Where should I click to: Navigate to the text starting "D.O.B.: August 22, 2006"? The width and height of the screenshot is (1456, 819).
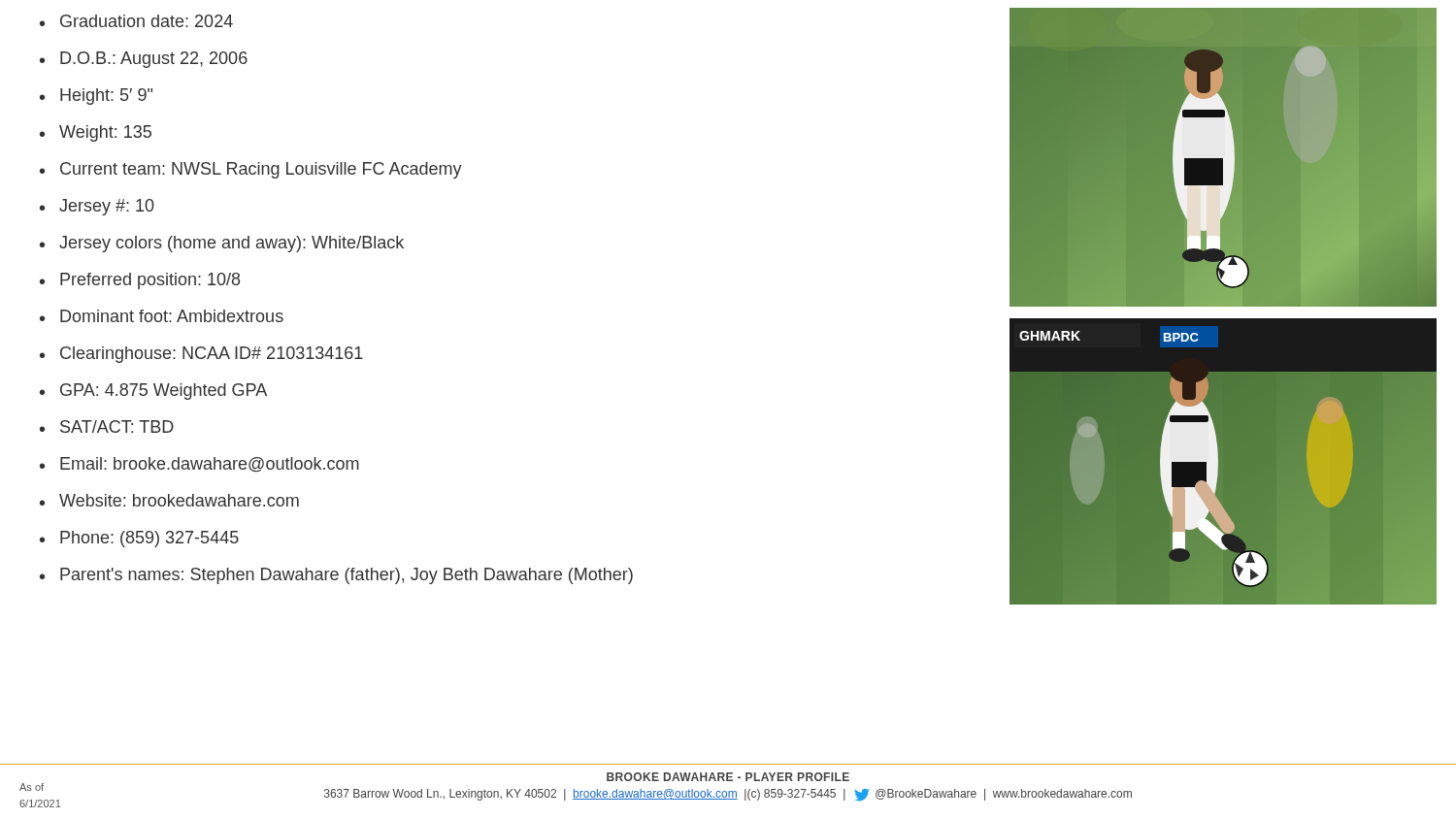tap(153, 58)
